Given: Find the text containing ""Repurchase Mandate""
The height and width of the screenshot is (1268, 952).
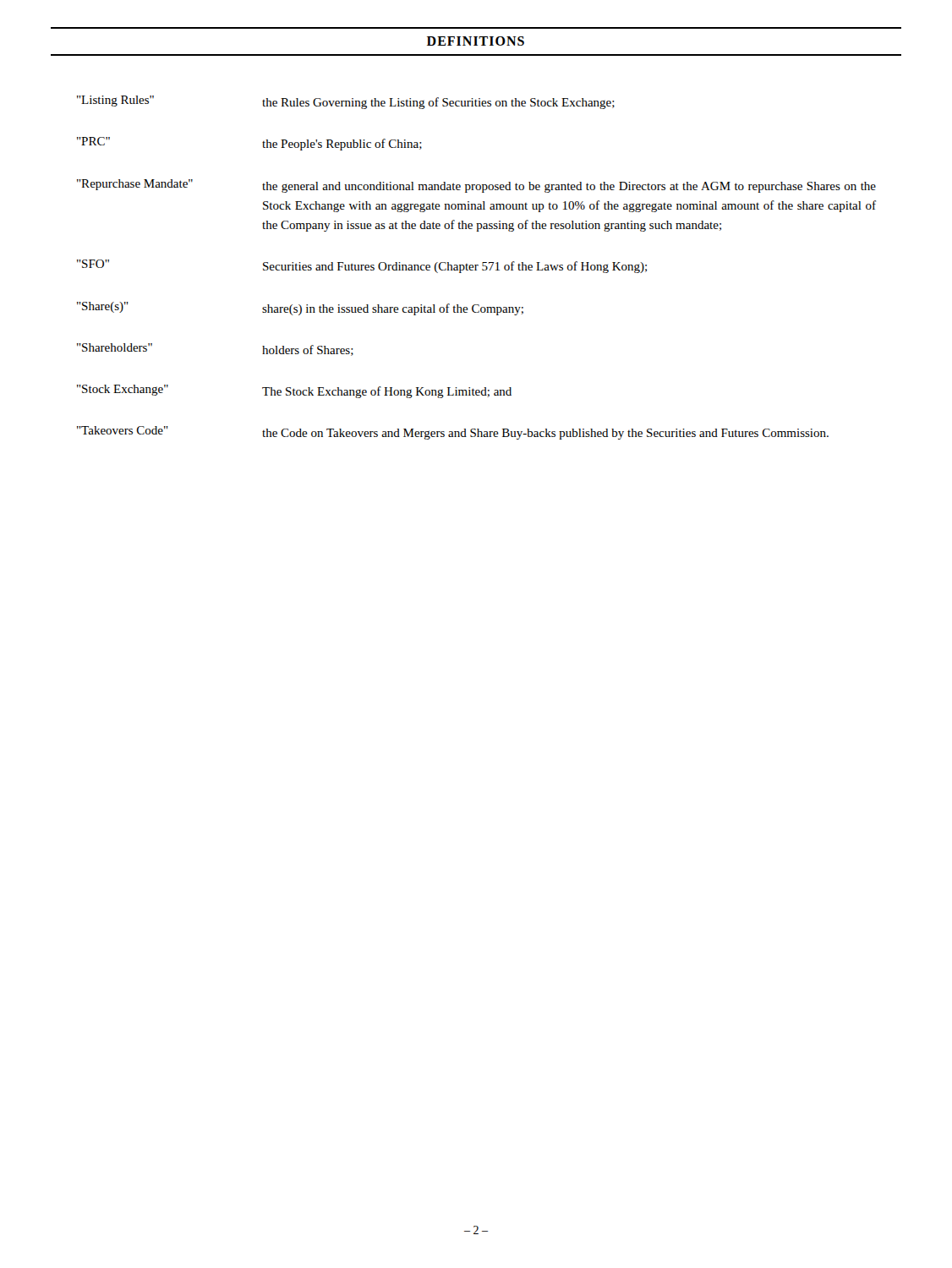Looking at the screenshot, I should [135, 183].
